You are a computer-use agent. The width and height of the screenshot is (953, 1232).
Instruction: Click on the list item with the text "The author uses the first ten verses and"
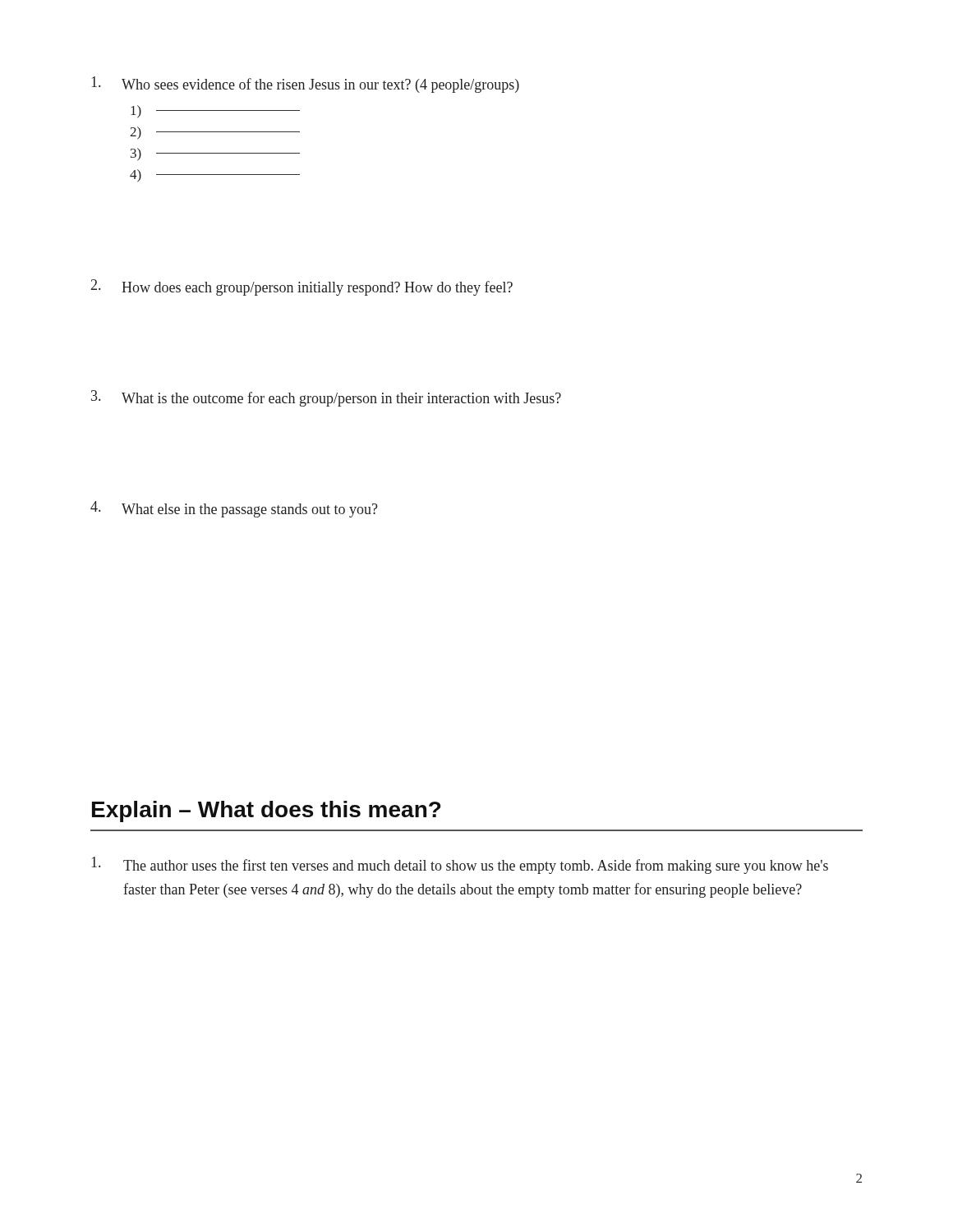pos(476,878)
